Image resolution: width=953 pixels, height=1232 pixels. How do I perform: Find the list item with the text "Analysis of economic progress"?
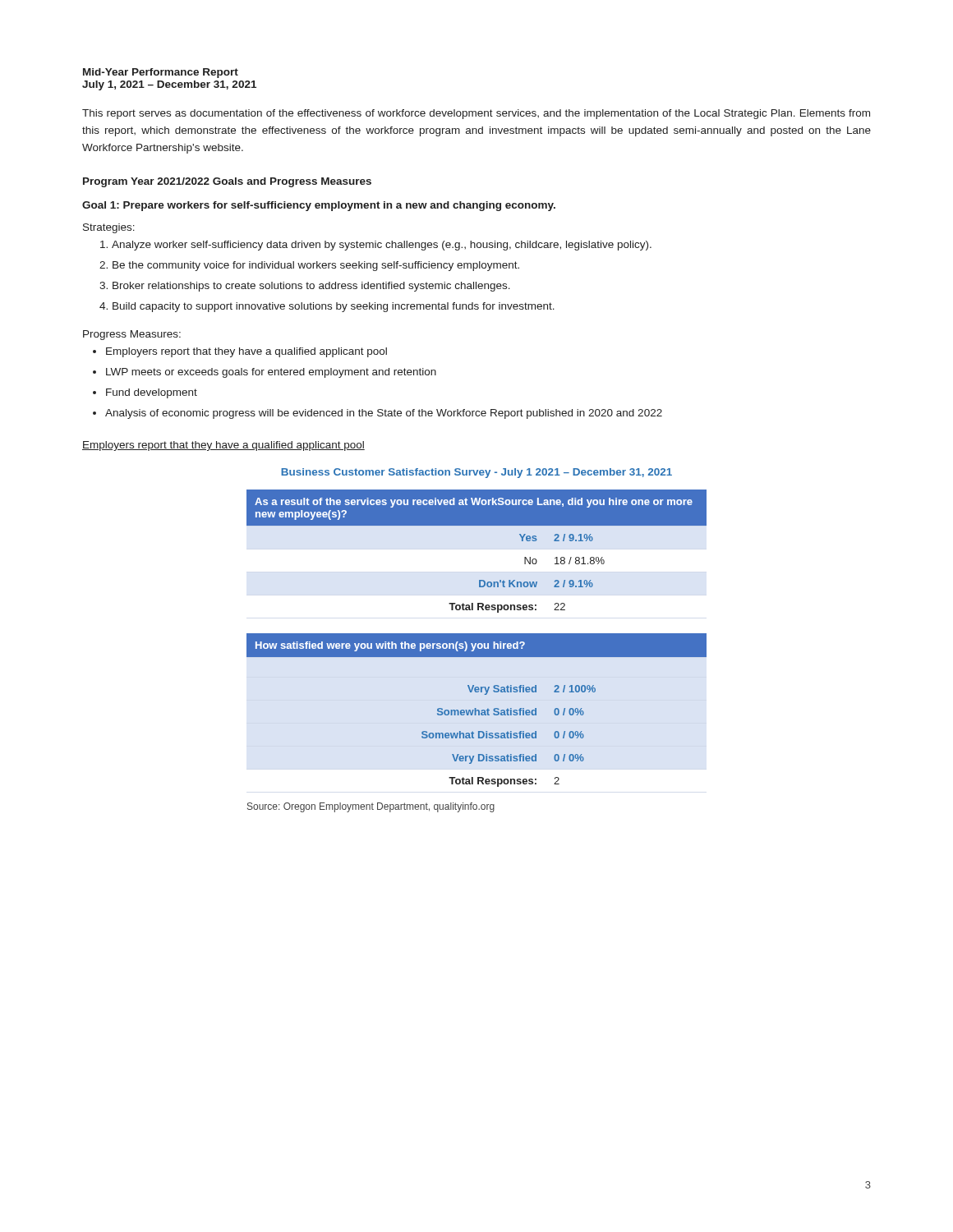pos(384,413)
